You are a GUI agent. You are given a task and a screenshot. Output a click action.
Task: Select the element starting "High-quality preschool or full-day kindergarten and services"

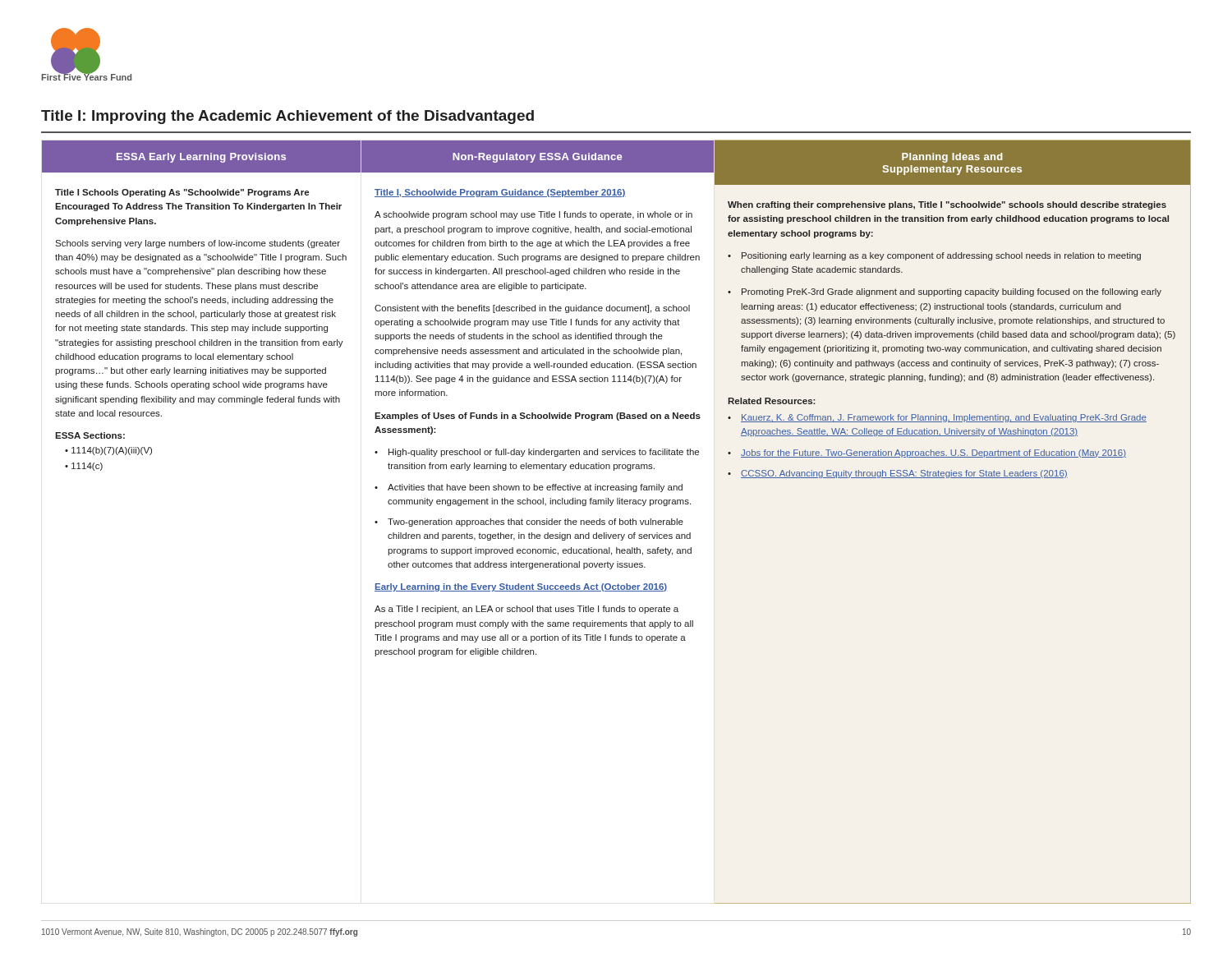[x=538, y=459]
